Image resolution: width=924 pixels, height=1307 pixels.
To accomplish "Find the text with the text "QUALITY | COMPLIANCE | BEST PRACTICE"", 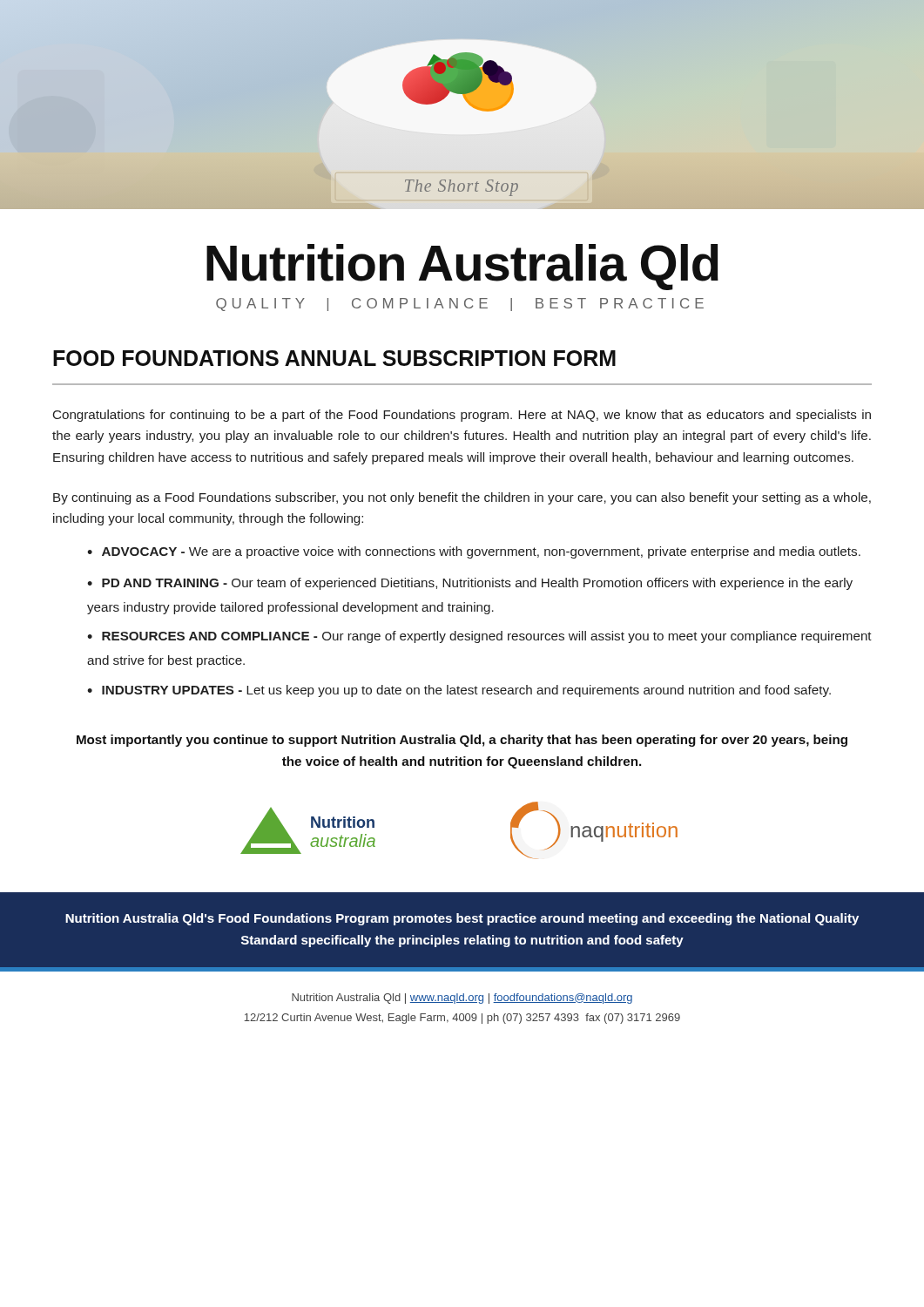I will (462, 304).
